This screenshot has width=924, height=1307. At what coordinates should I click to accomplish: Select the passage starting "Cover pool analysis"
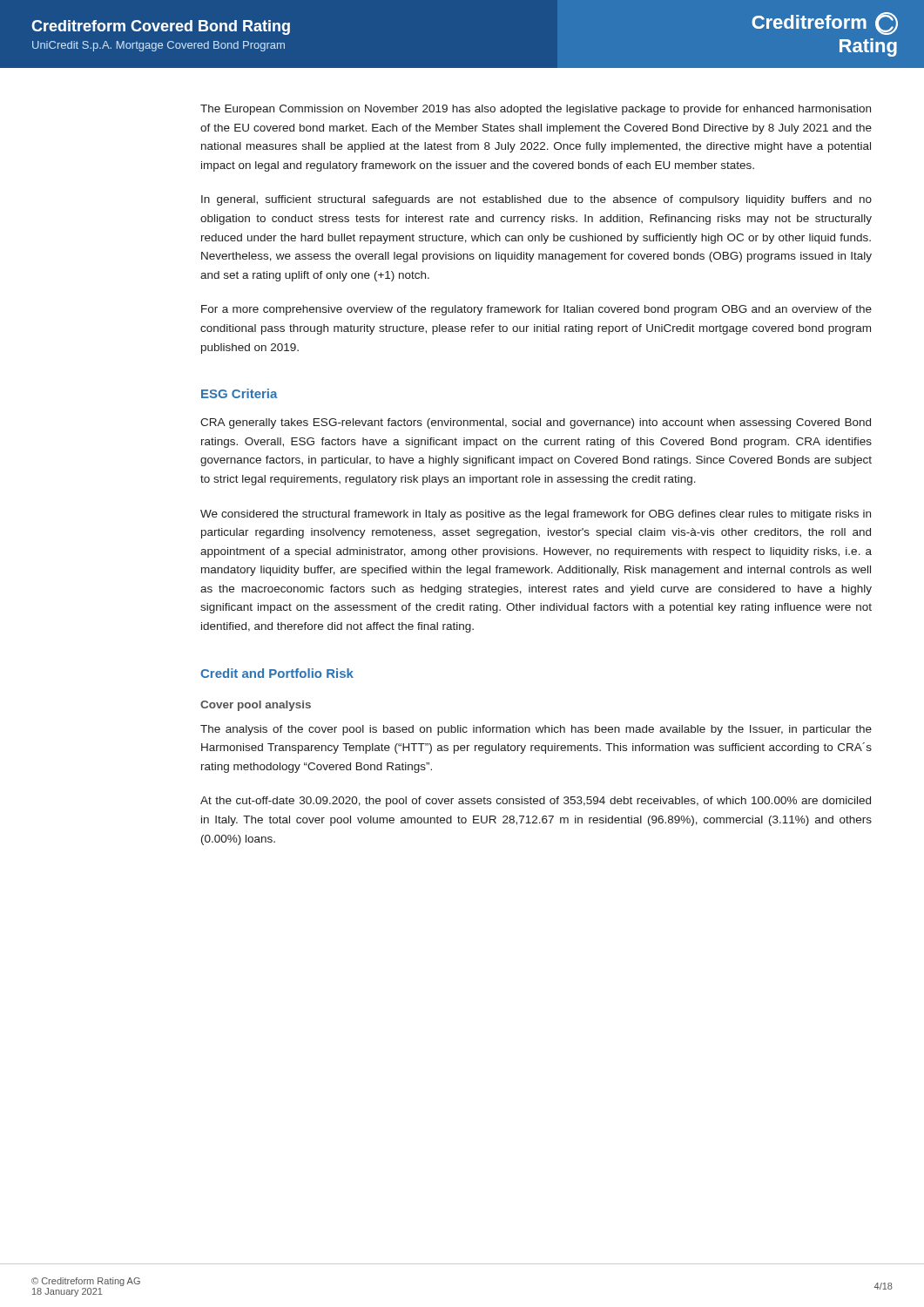(256, 704)
